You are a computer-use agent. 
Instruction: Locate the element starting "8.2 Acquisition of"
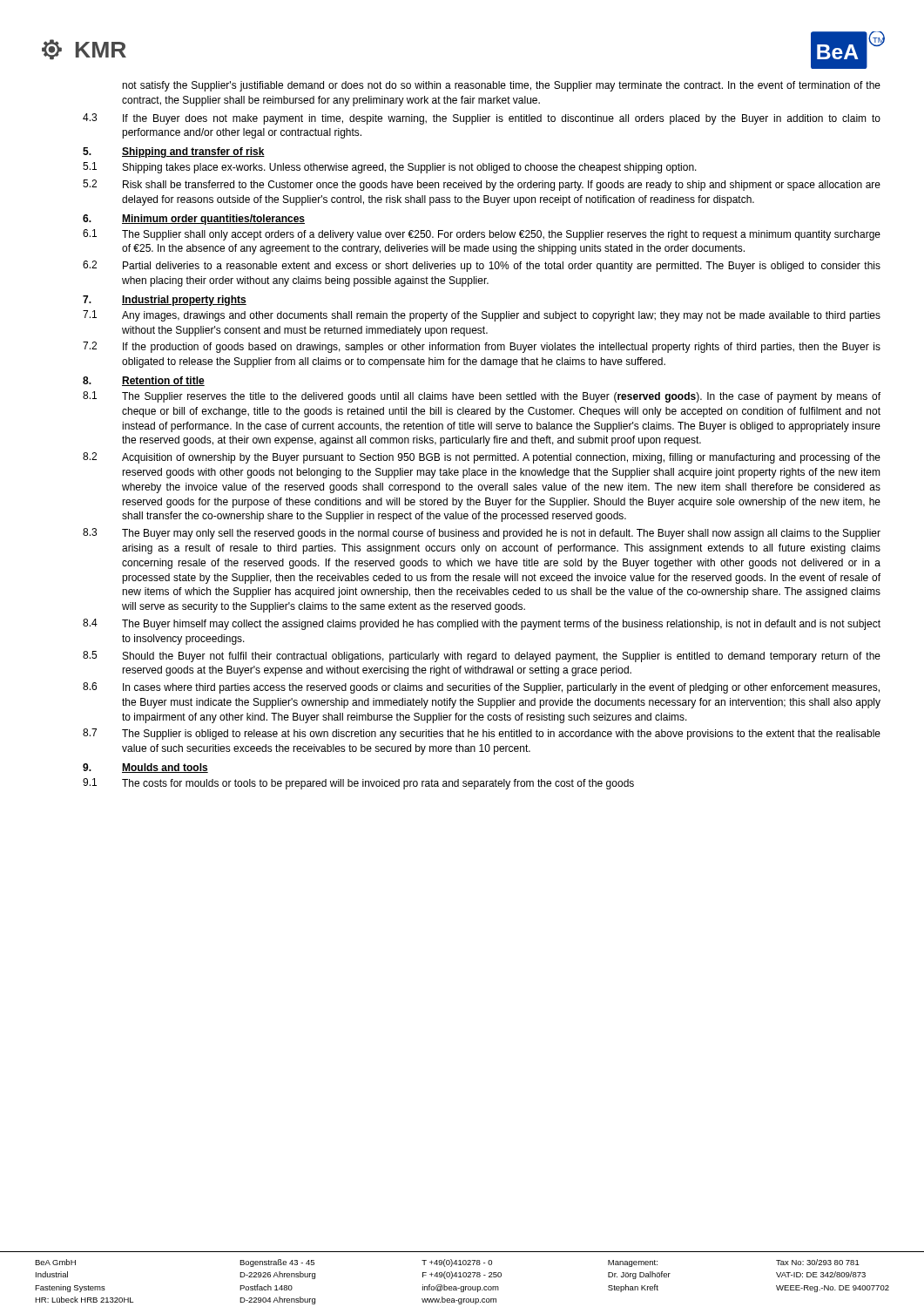[x=482, y=487]
